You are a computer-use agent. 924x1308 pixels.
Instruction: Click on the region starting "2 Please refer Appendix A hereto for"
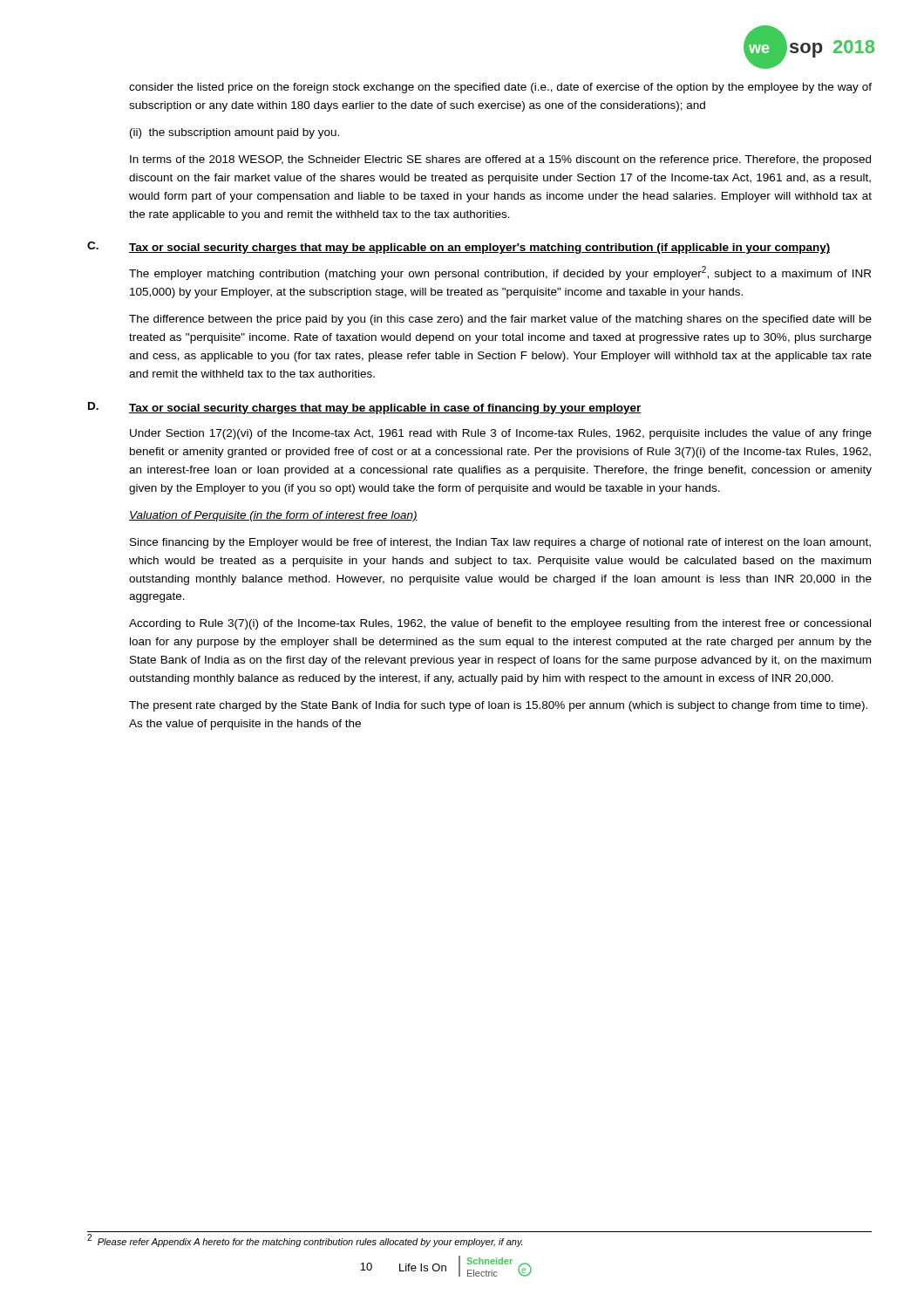305,1241
